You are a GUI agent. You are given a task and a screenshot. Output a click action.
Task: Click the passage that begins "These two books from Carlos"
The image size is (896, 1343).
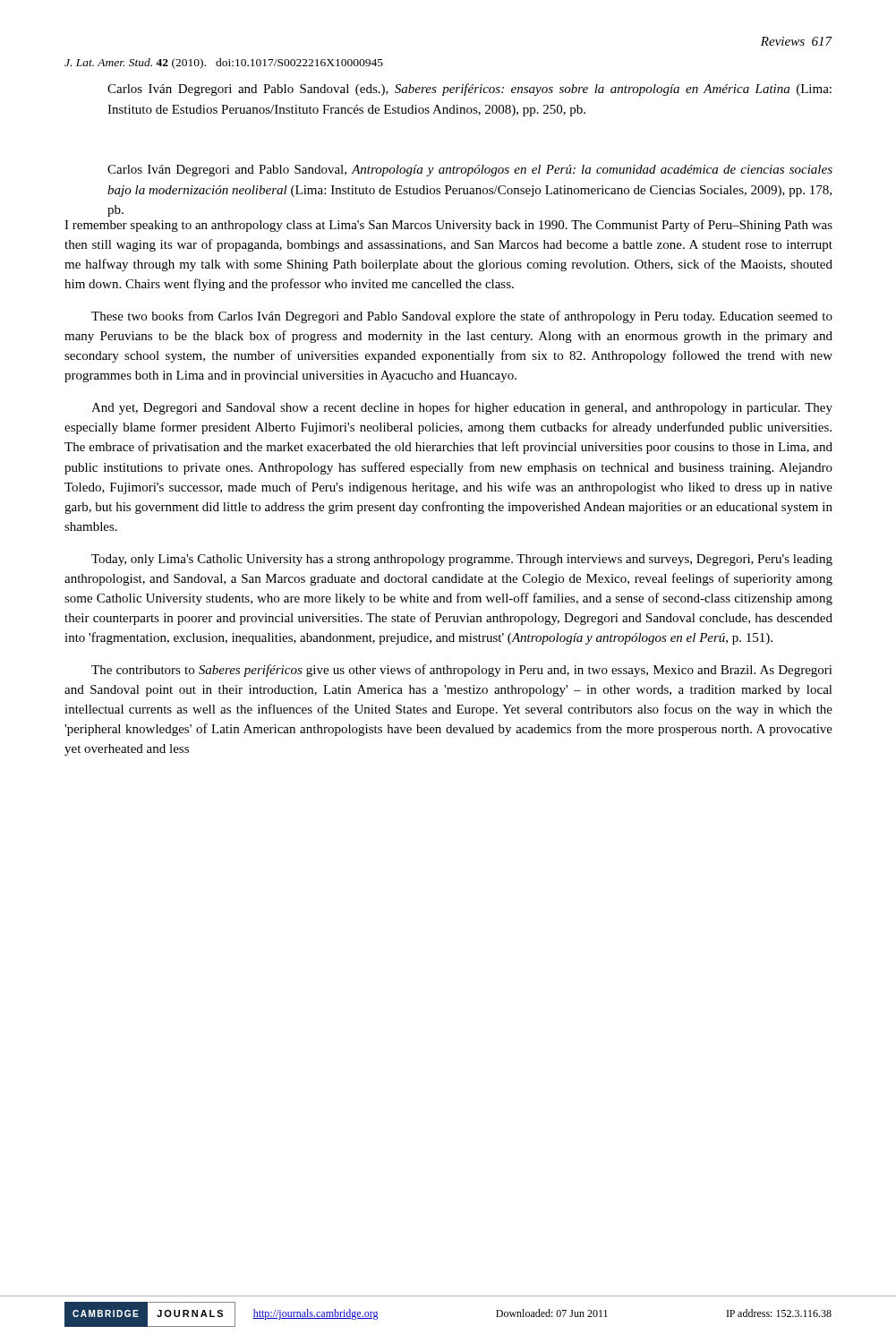click(448, 346)
